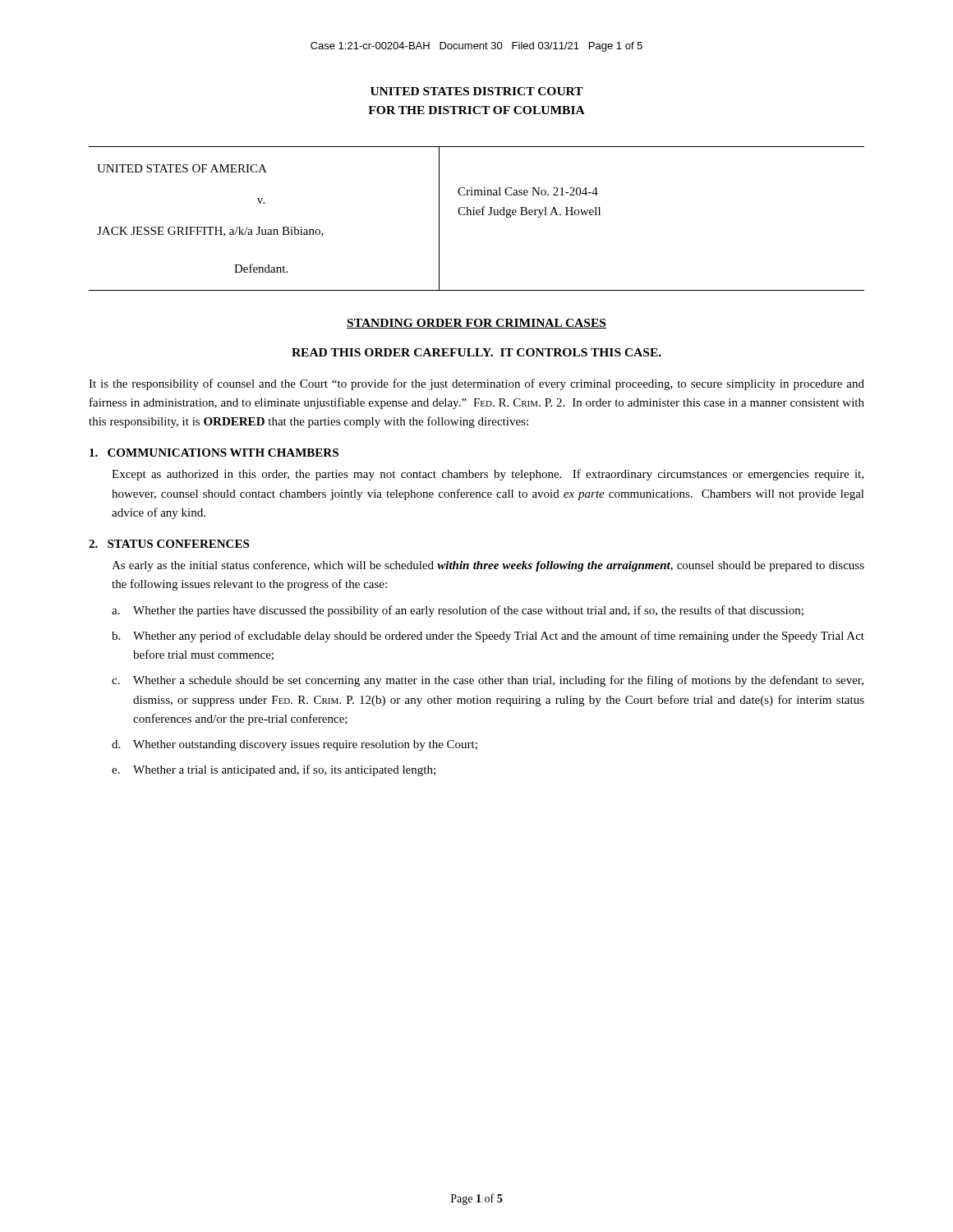Locate the text block starting "Except as authorized"
Screen dimensions: 1232x953
tap(488, 493)
